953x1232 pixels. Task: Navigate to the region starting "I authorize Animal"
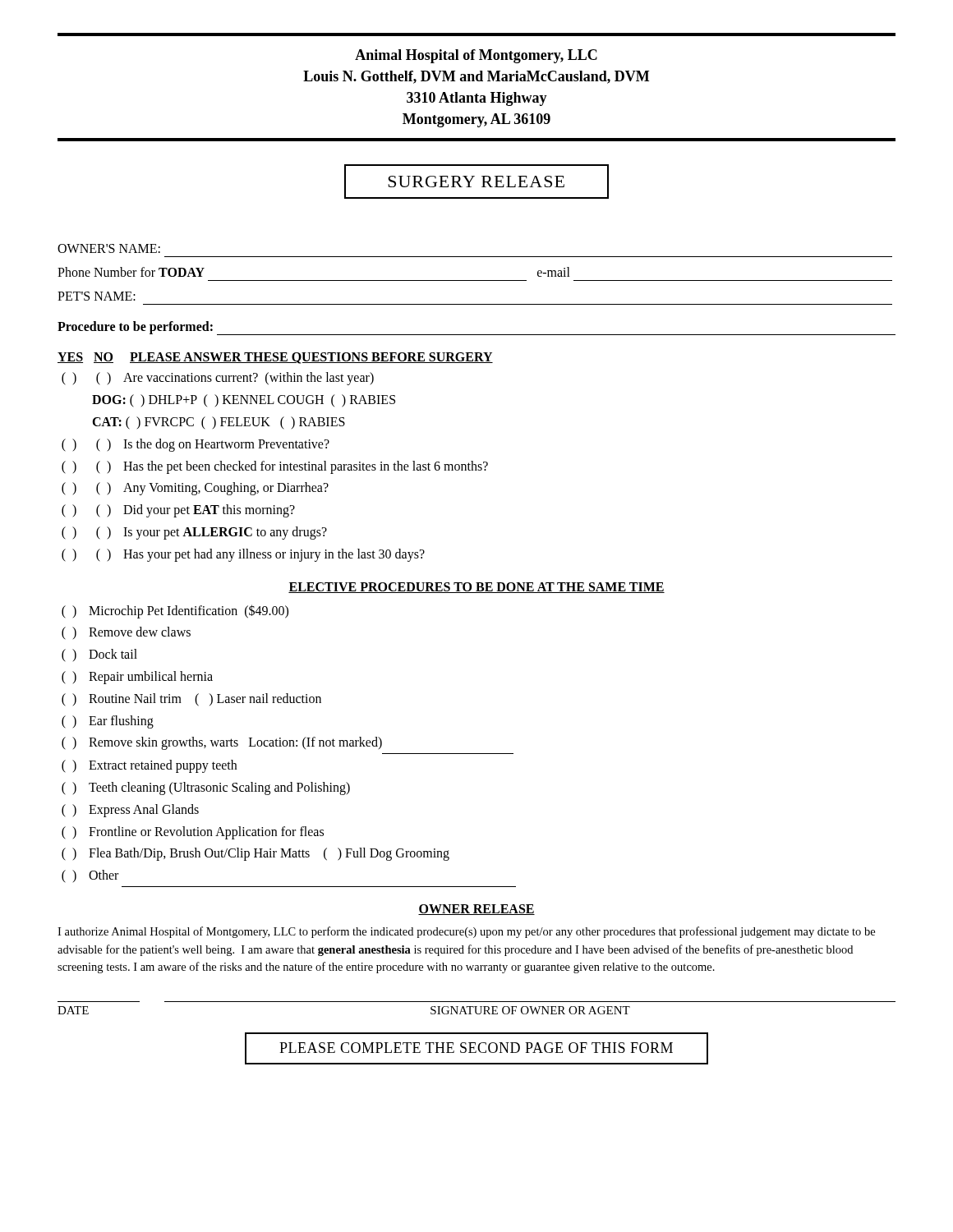coord(466,949)
